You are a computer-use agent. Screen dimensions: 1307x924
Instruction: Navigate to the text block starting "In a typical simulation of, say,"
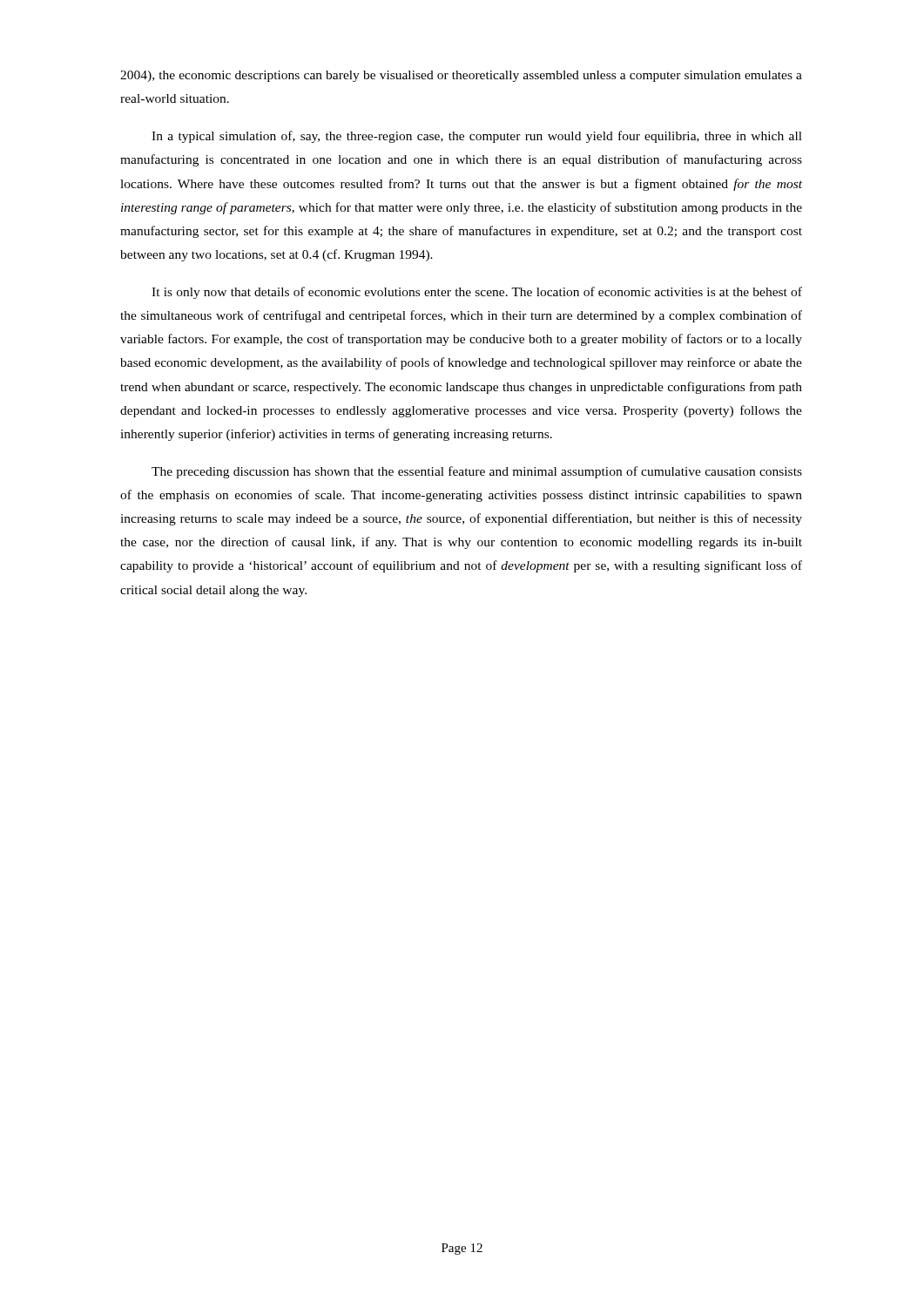(x=461, y=195)
